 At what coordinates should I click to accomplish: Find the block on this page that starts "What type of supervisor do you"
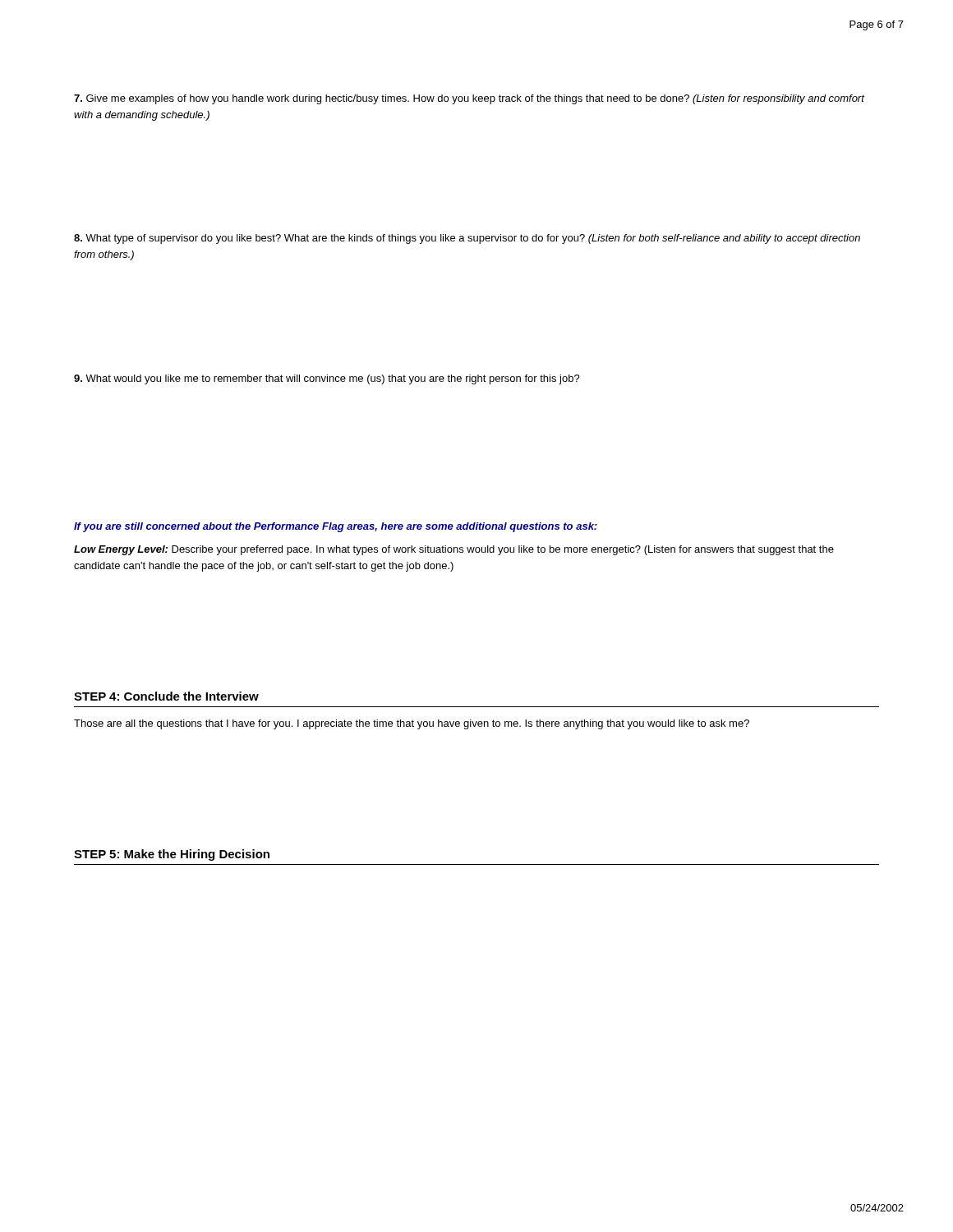point(476,247)
